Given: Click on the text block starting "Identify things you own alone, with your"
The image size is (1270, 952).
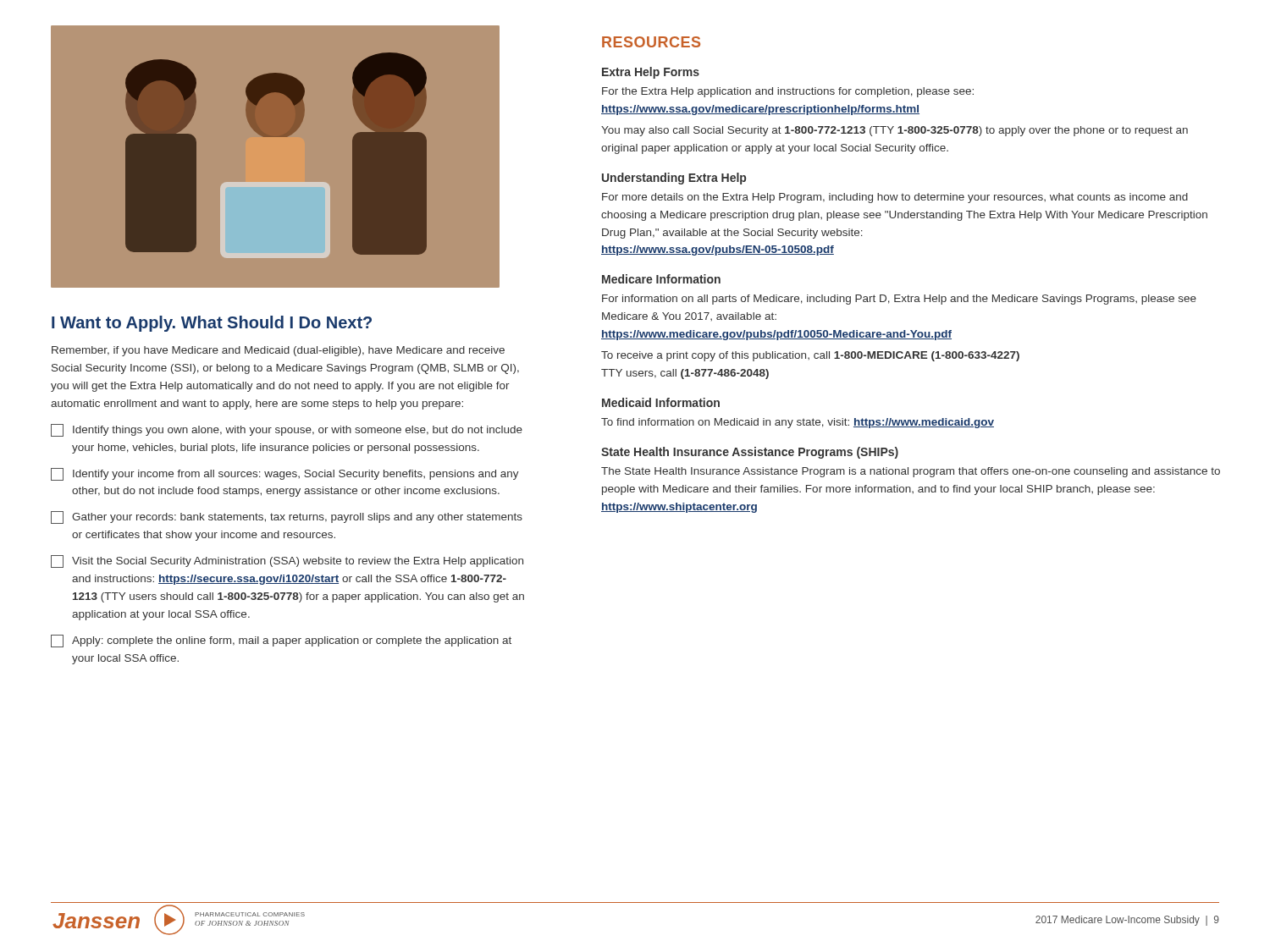Looking at the screenshot, I should pyautogui.click(x=288, y=439).
